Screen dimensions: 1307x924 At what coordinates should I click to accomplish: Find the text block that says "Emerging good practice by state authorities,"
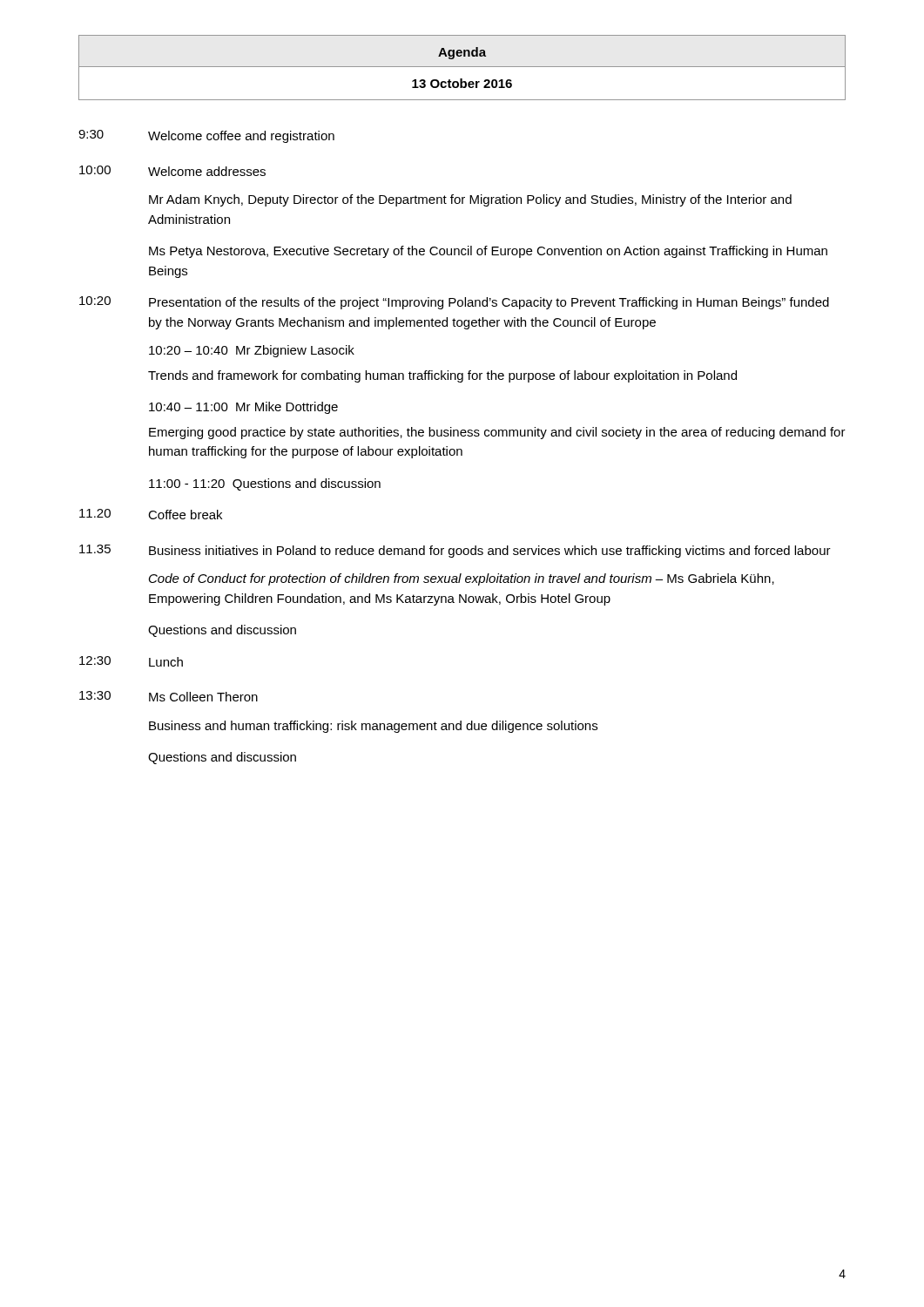click(497, 441)
